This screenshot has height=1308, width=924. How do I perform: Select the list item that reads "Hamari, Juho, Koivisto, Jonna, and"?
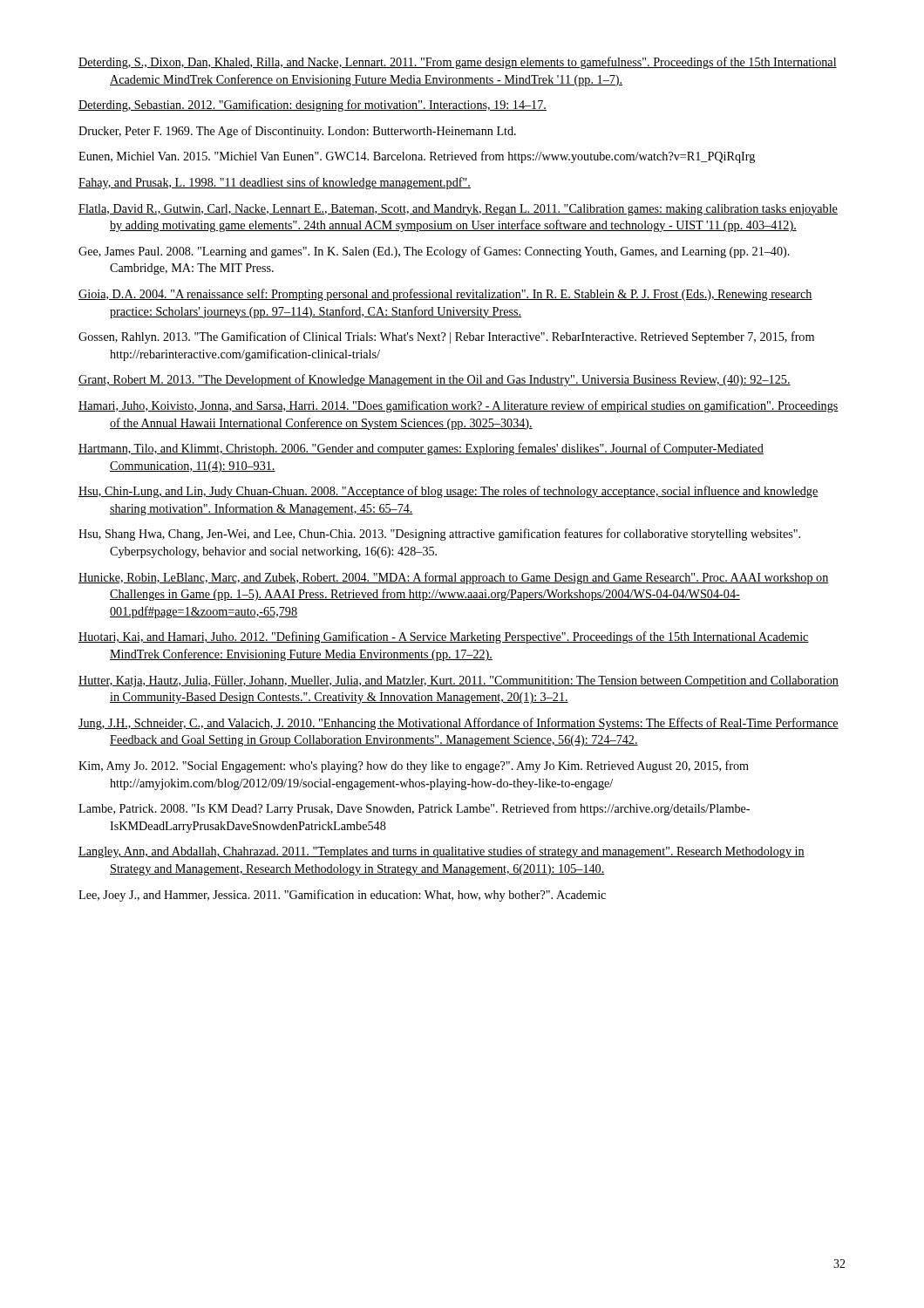(458, 414)
